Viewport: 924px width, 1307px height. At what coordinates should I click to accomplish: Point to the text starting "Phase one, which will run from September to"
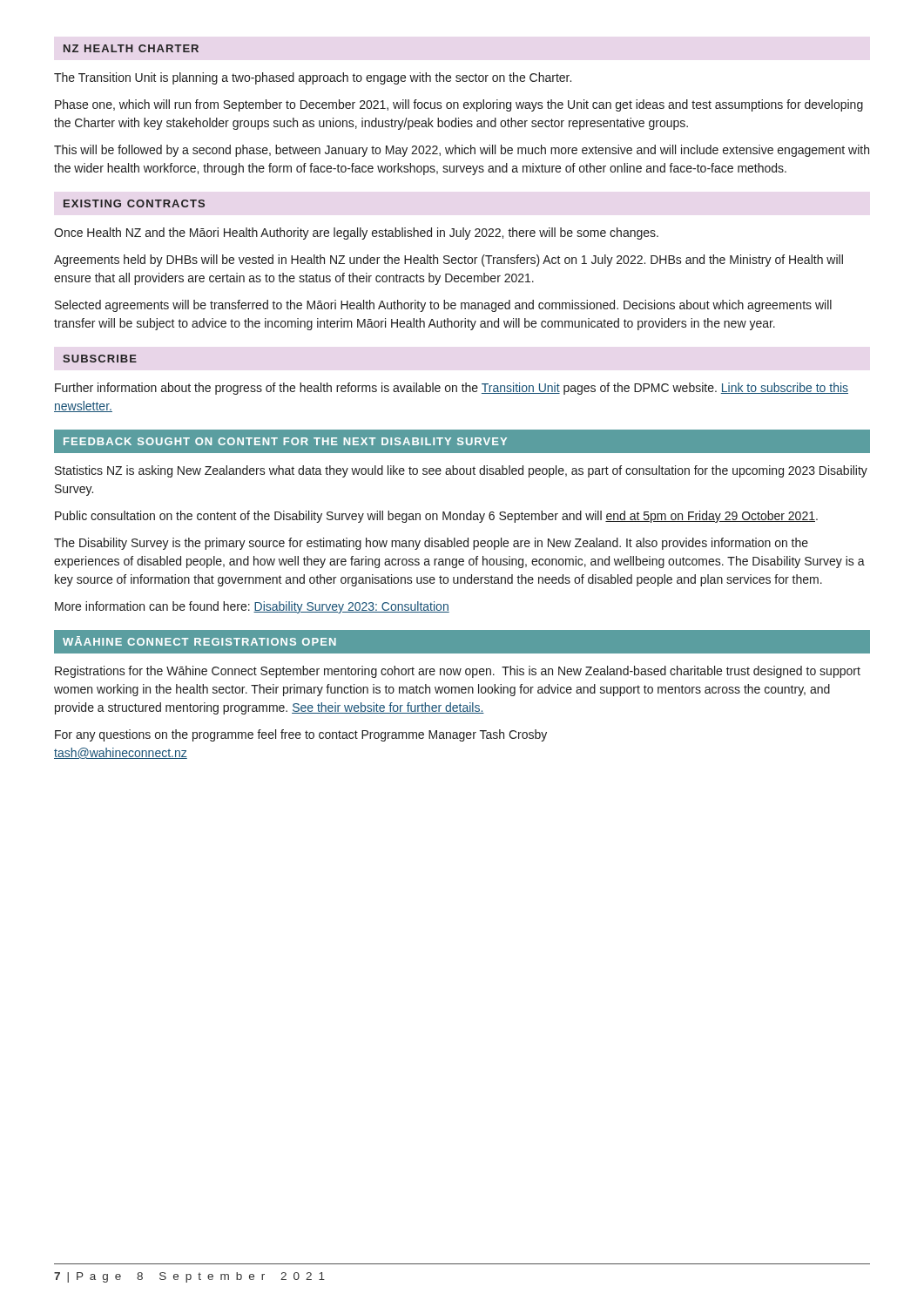click(x=459, y=114)
